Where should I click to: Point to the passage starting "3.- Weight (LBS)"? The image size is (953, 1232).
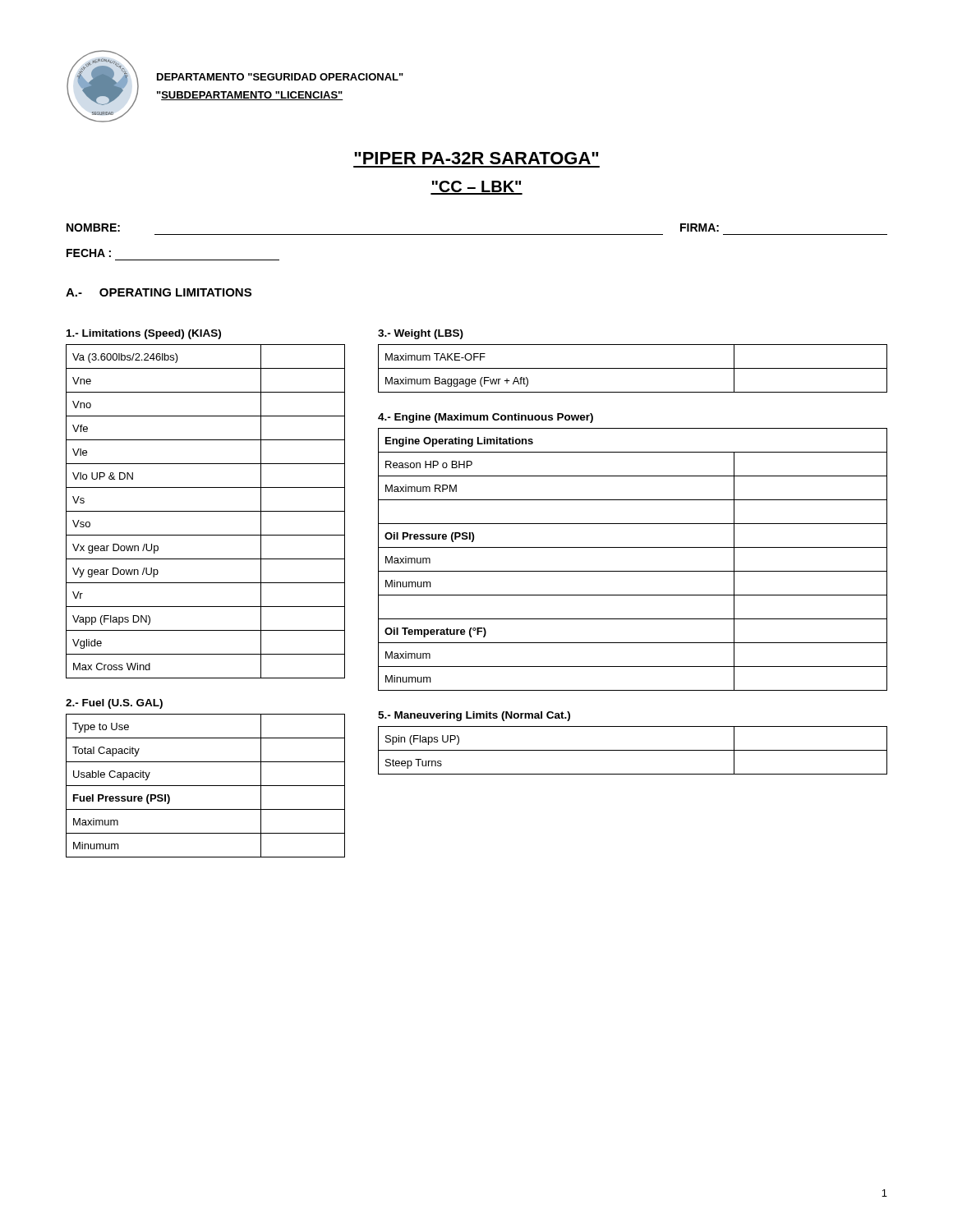[421, 333]
